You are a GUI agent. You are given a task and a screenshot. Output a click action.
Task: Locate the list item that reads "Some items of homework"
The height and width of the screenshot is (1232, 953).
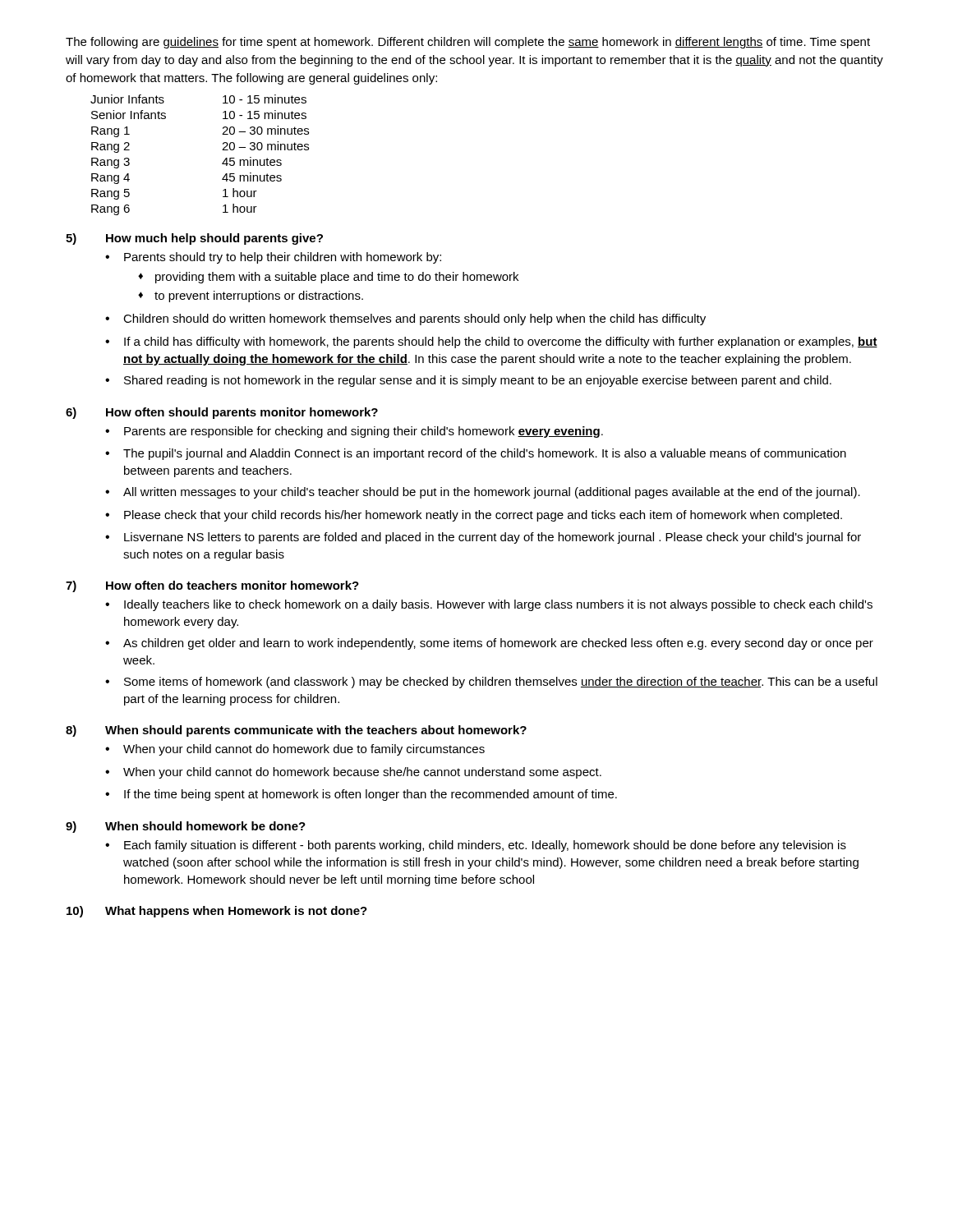pos(505,690)
